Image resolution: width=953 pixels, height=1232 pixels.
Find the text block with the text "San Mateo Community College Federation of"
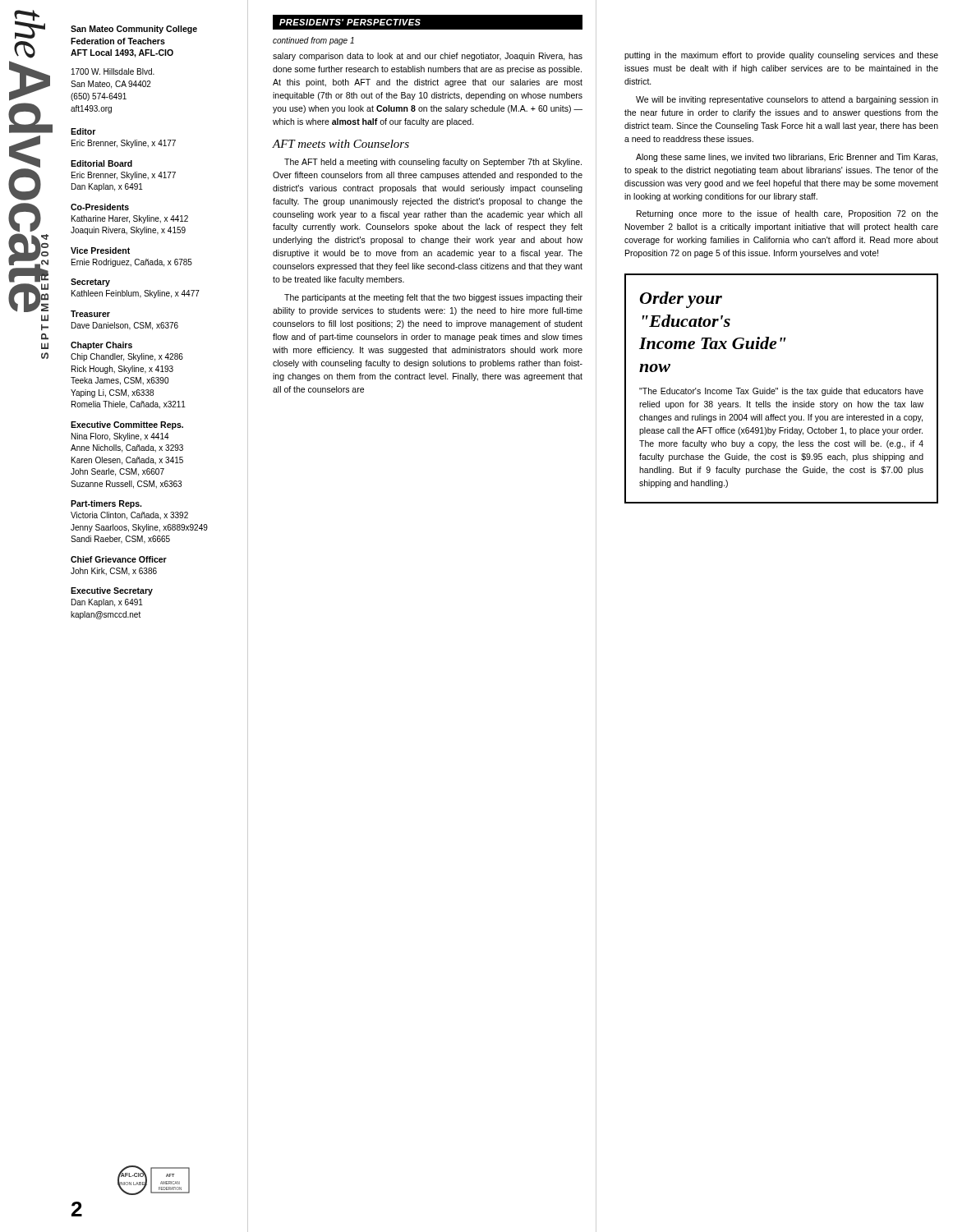(x=134, y=41)
